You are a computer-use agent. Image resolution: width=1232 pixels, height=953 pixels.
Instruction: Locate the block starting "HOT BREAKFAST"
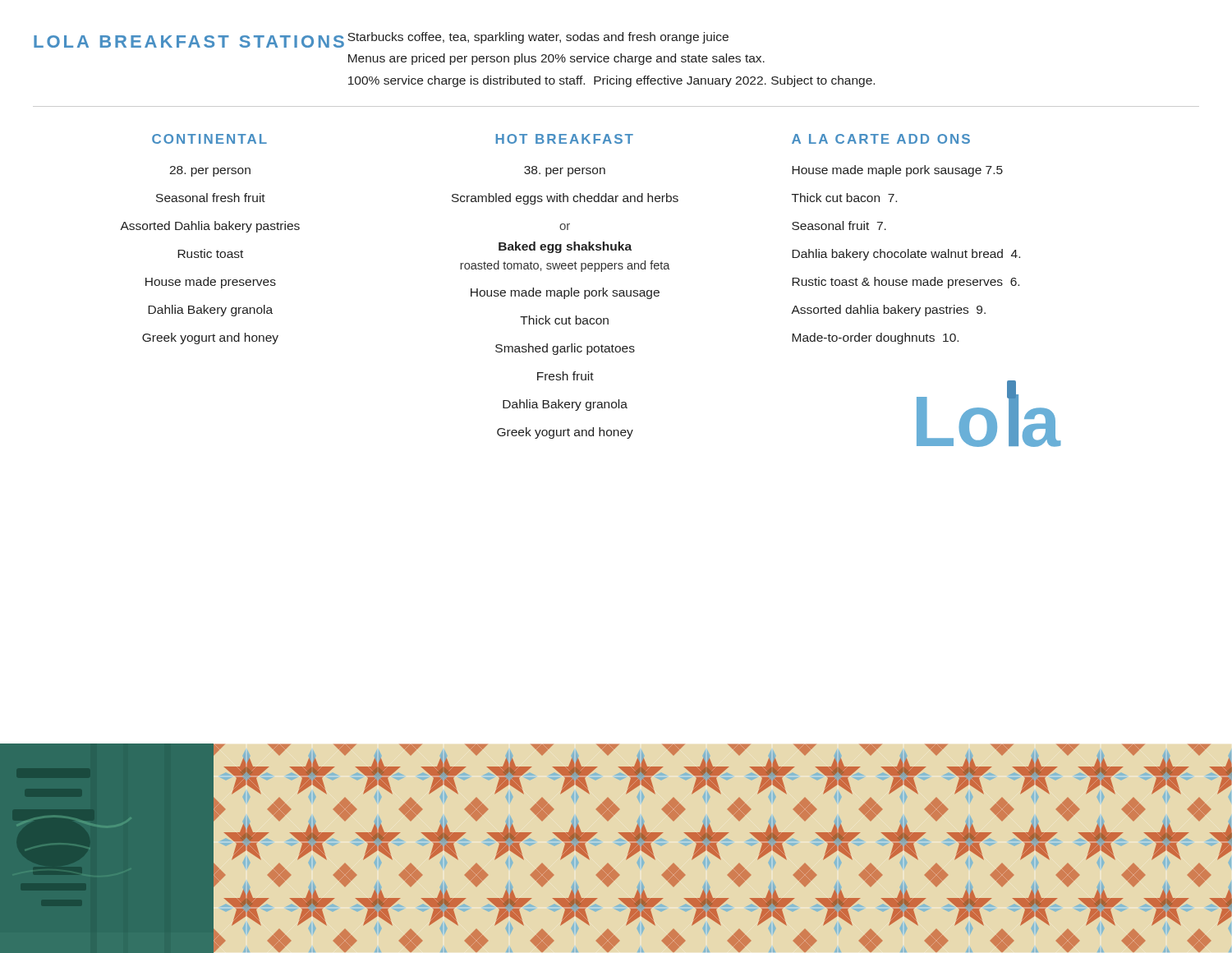[x=565, y=139]
